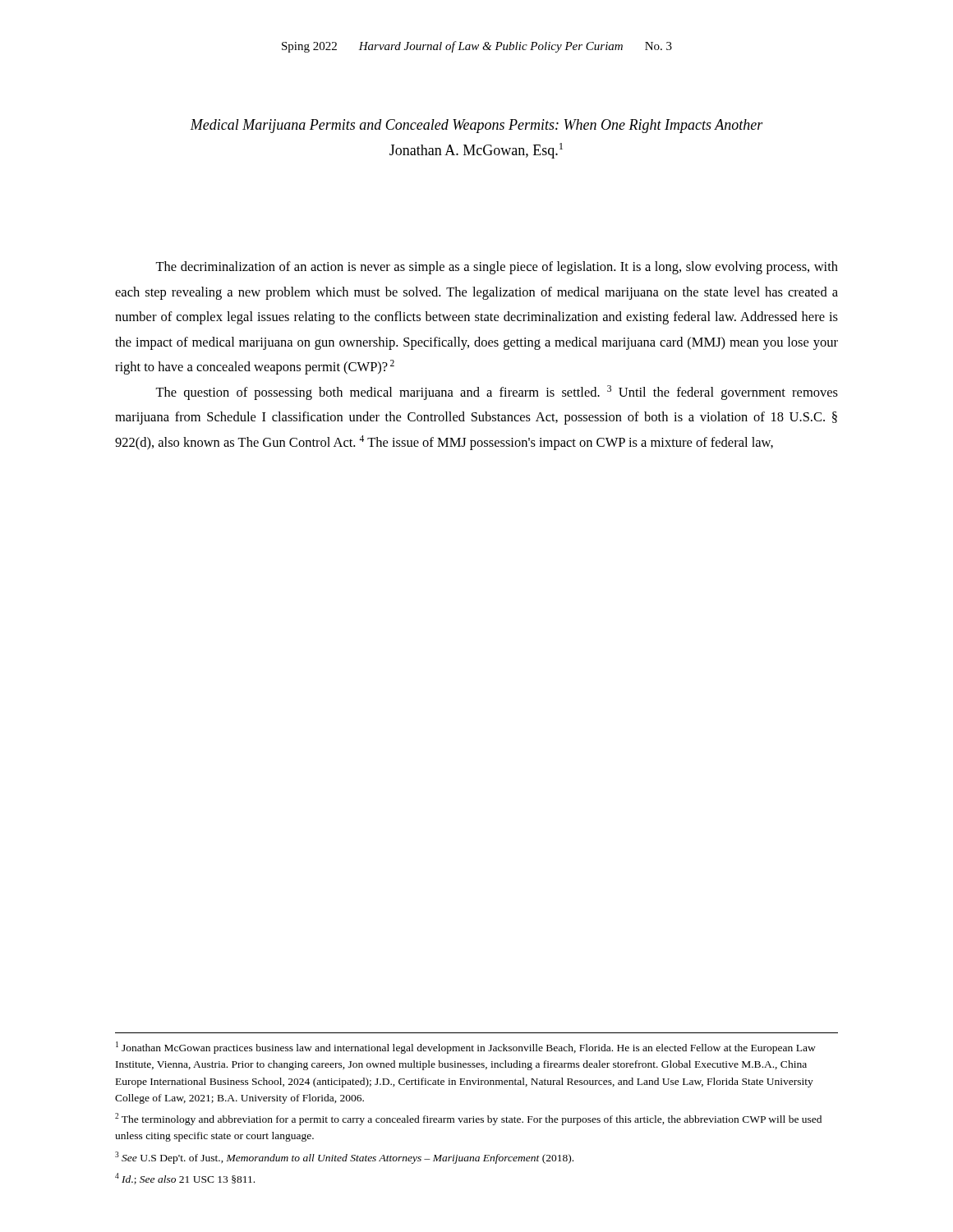This screenshot has height=1232, width=953.
Task: Navigate to the element starting "Medical Marijuana Permits and Concealed Weapons"
Action: pos(476,137)
